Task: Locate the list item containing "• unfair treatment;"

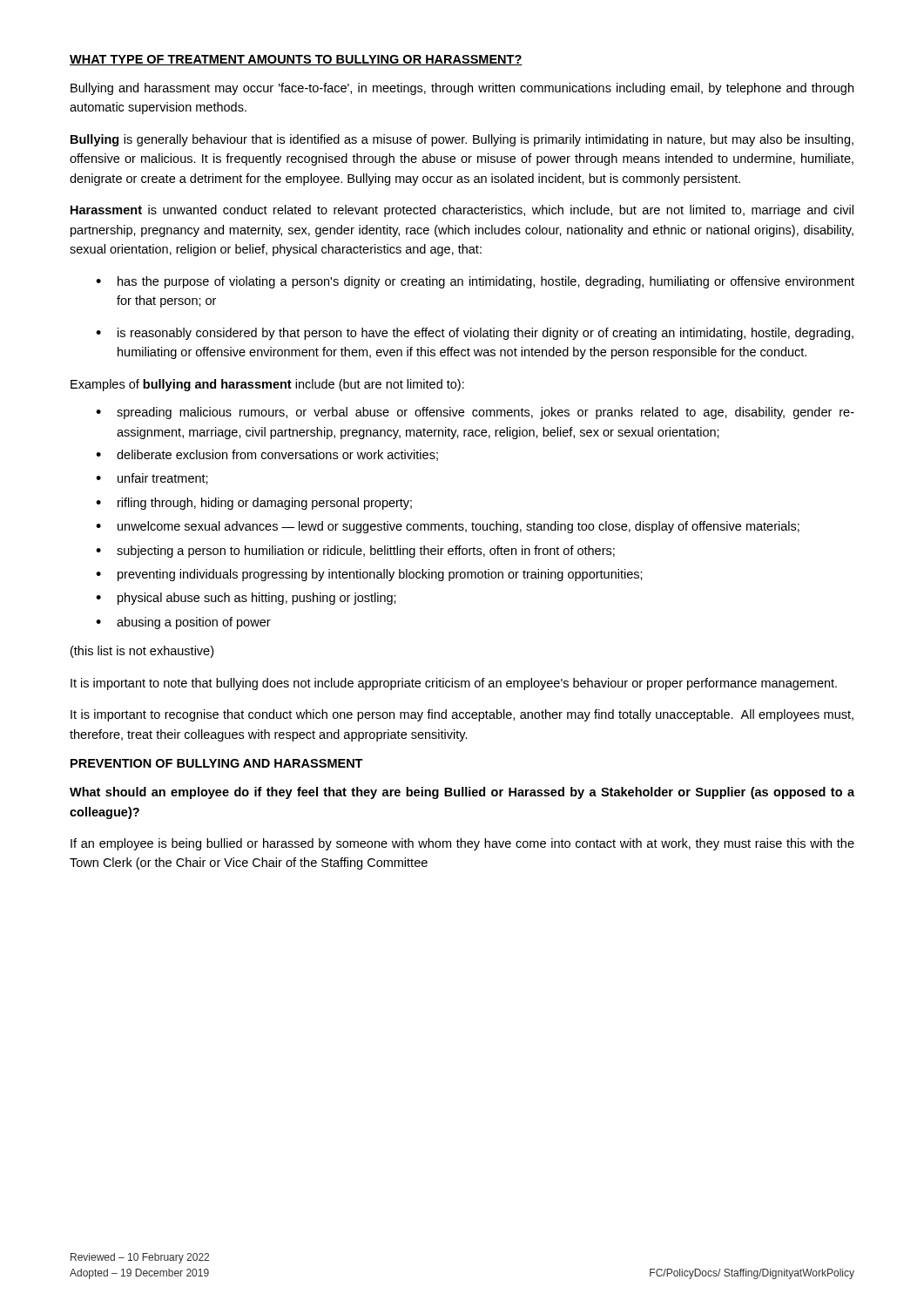Action: coord(152,479)
